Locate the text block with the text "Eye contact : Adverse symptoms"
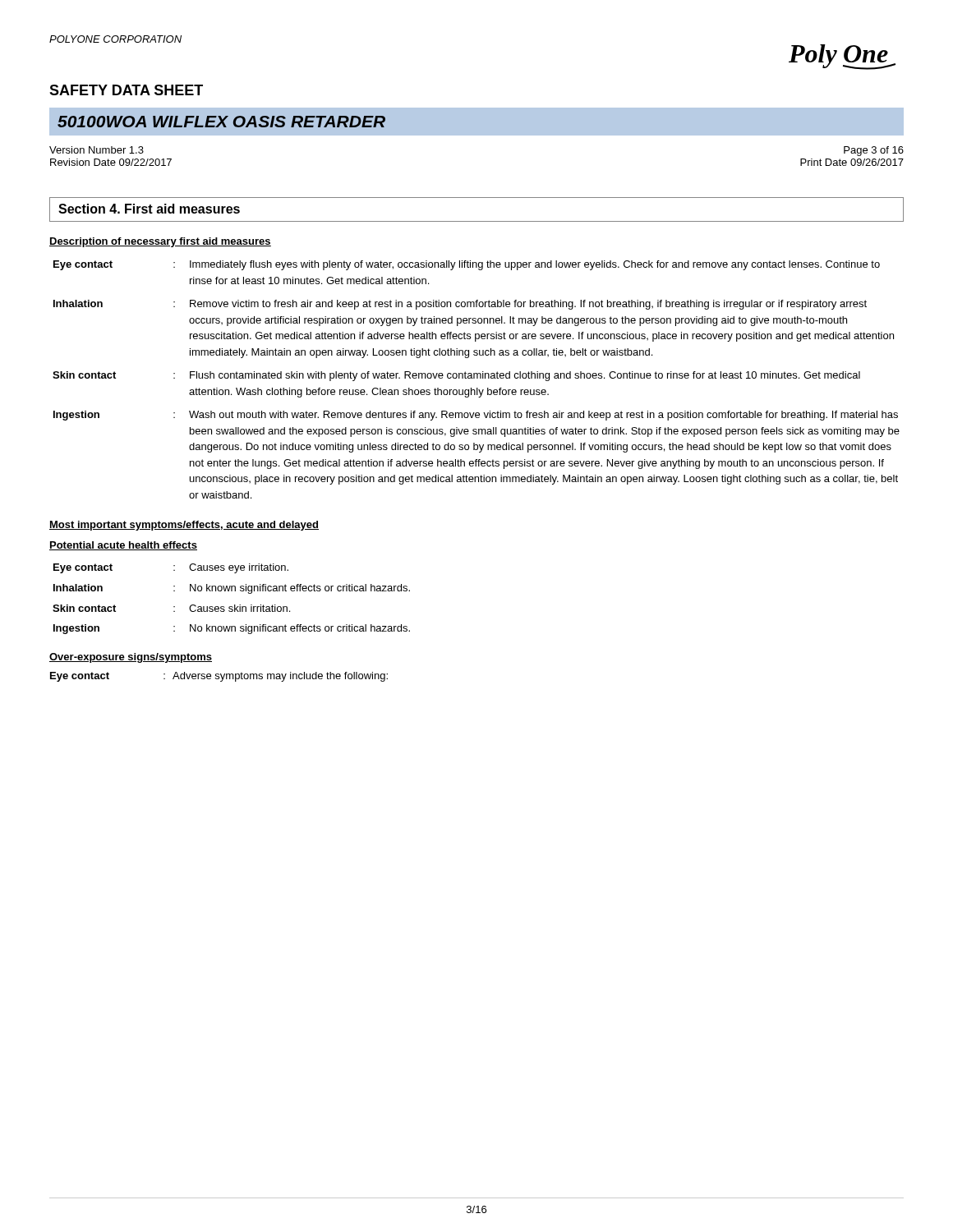 [219, 676]
